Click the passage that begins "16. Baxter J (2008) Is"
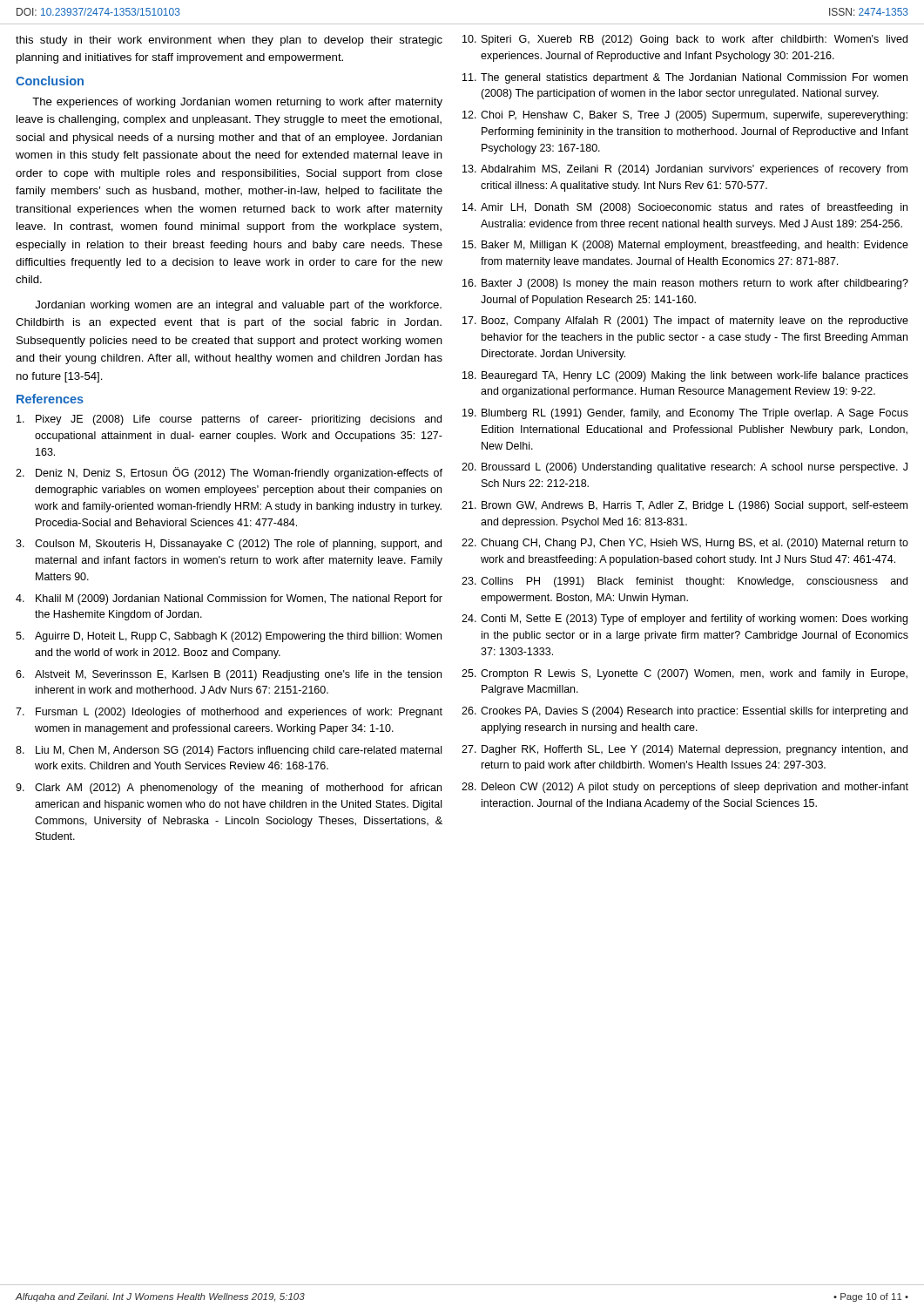 [685, 291]
